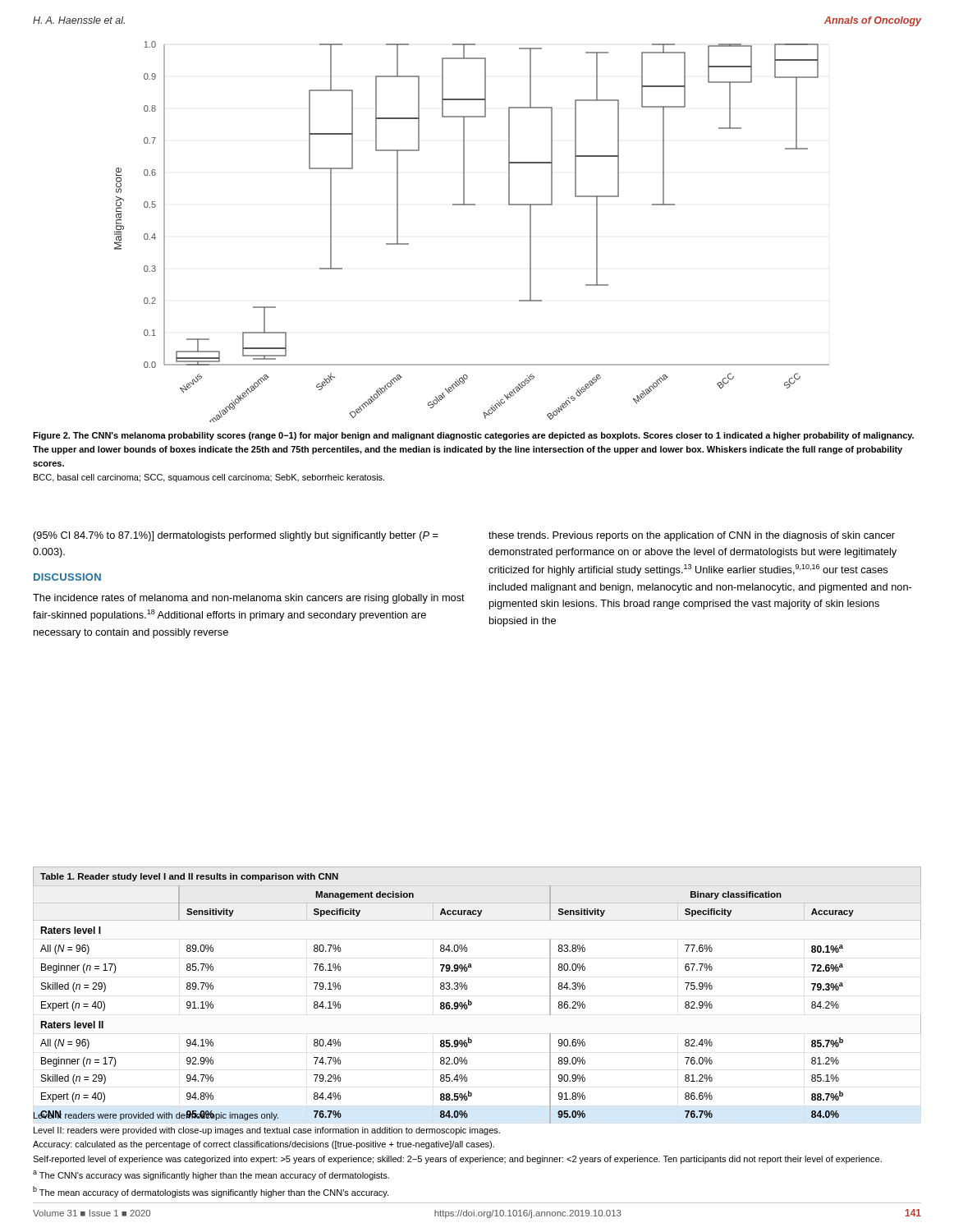Screen dimensions: 1232x954
Task: Click the caption that begins "Figure 2. The CNN's melanoma probability"
Action: (x=474, y=456)
